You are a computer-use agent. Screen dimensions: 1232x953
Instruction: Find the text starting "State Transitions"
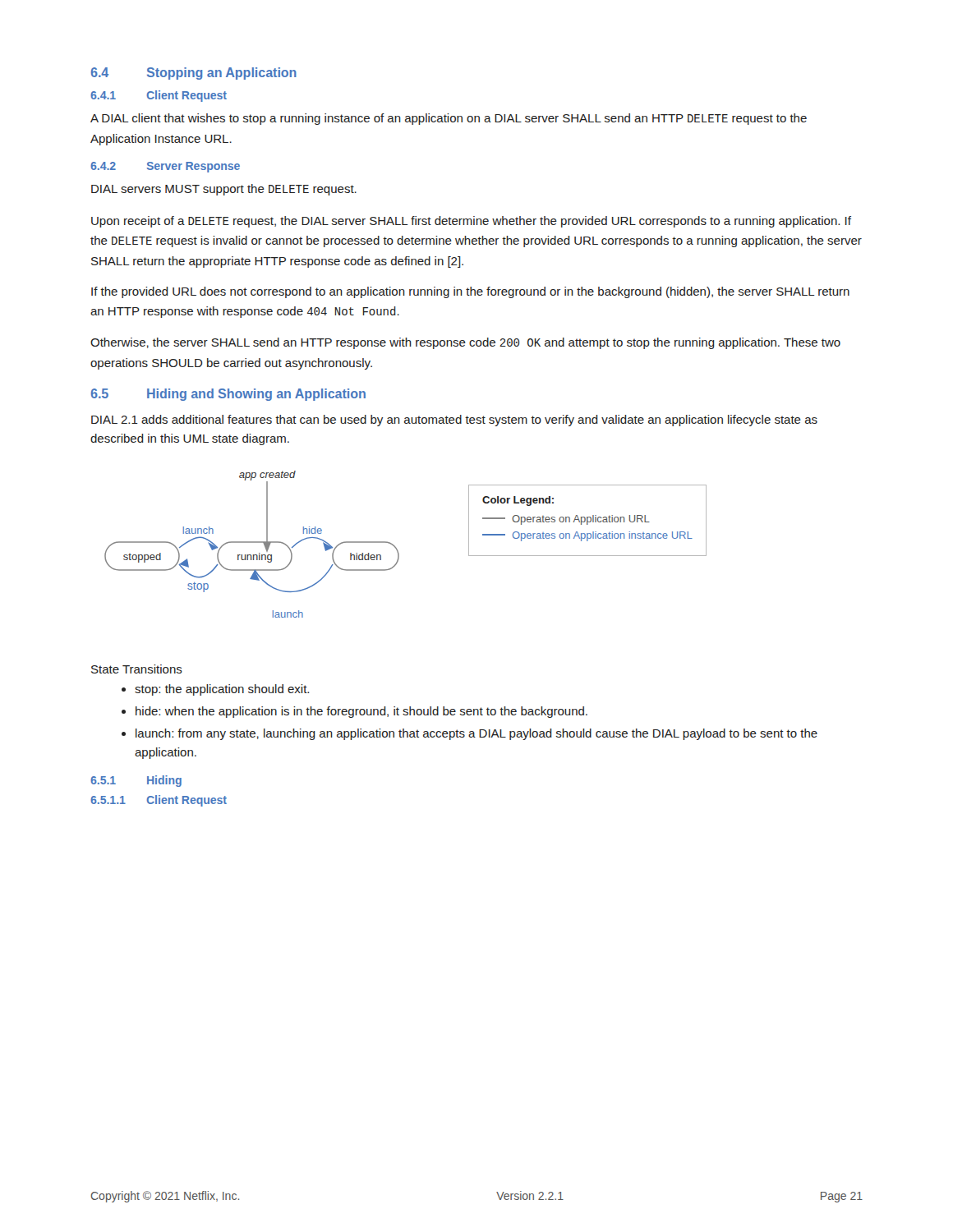click(136, 669)
